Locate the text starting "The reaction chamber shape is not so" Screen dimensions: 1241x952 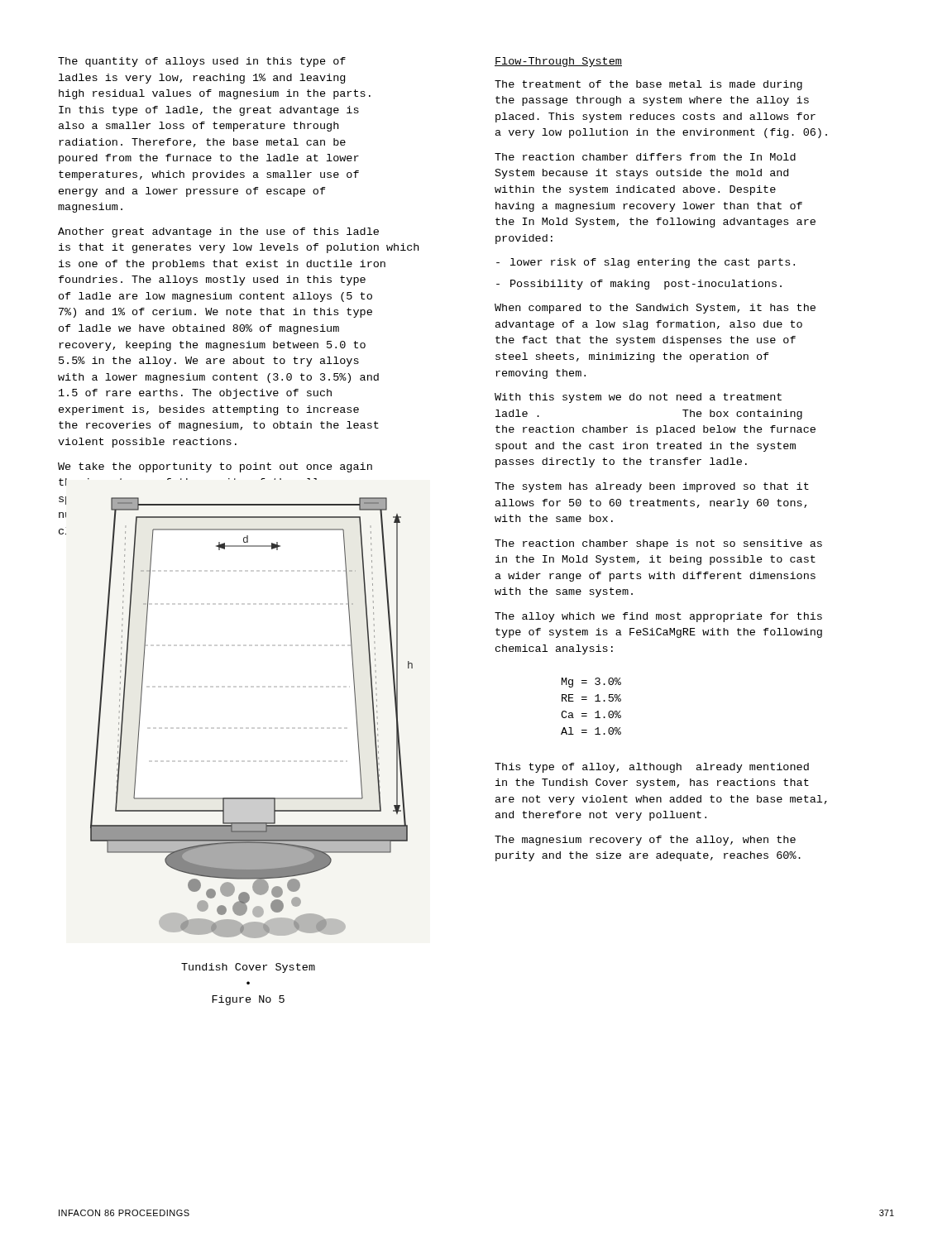pyautogui.click(x=693, y=568)
